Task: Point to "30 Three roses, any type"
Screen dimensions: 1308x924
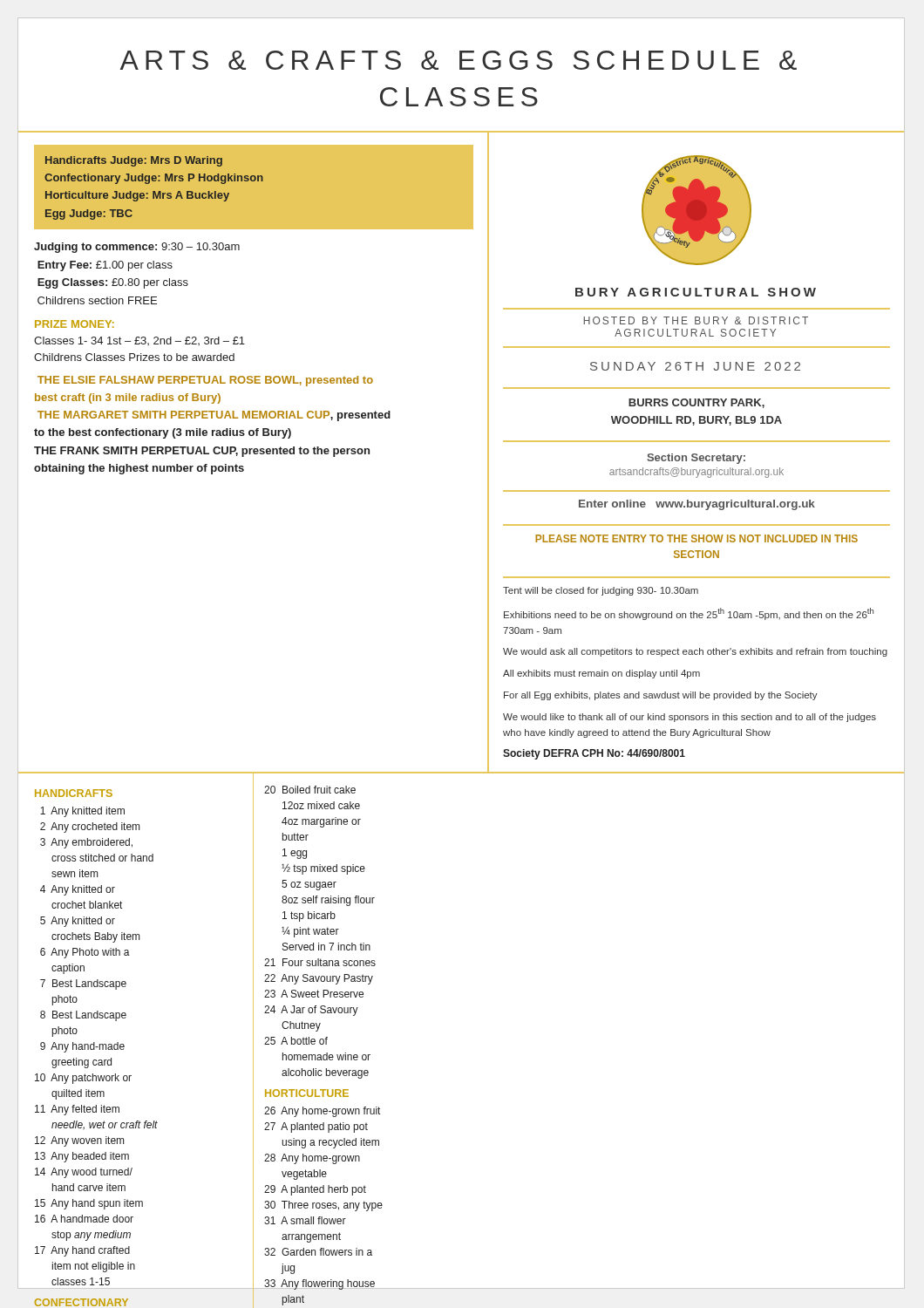Action: pos(323,1205)
